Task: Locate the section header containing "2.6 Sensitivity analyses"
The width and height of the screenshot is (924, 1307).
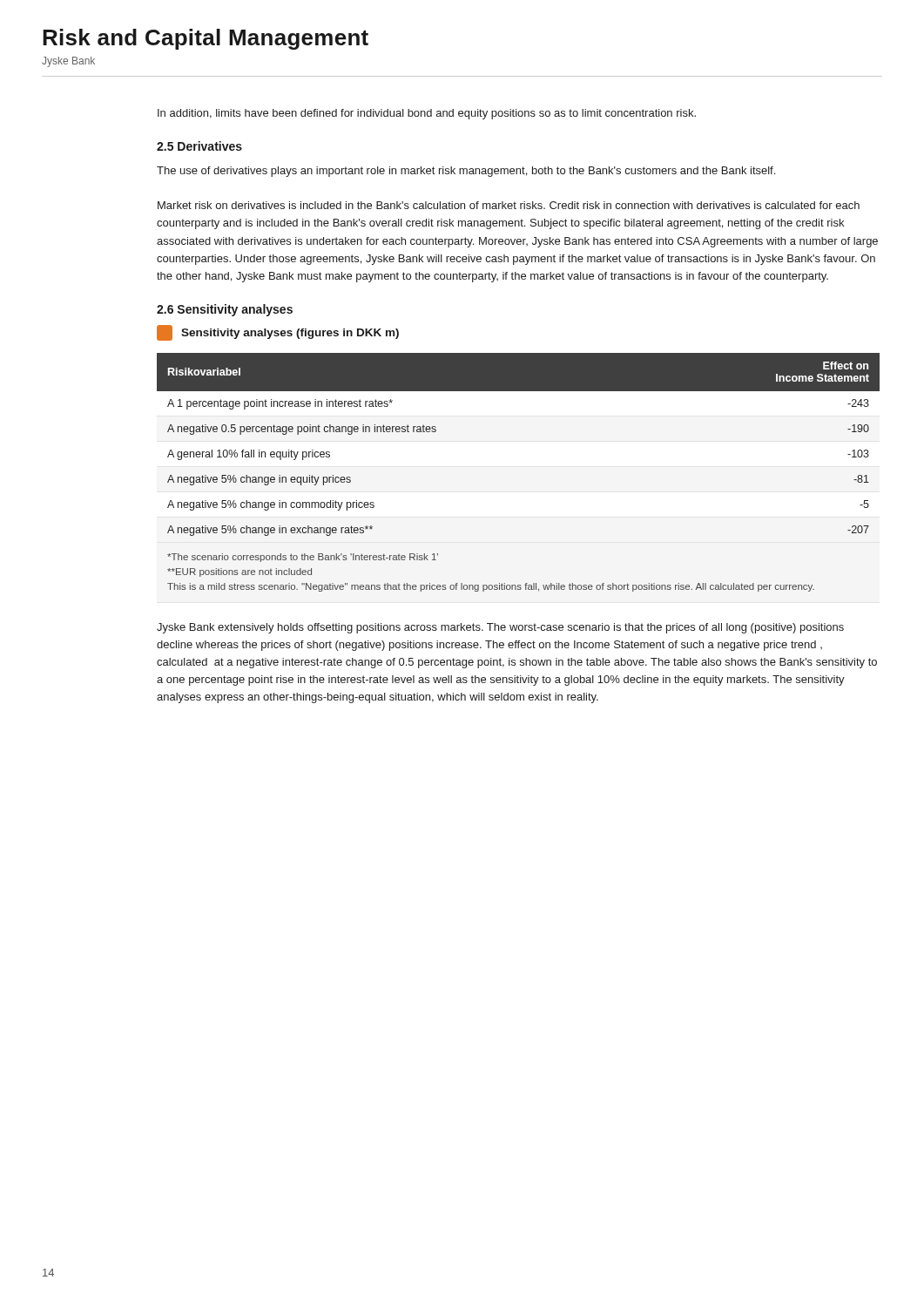Action: 225,309
